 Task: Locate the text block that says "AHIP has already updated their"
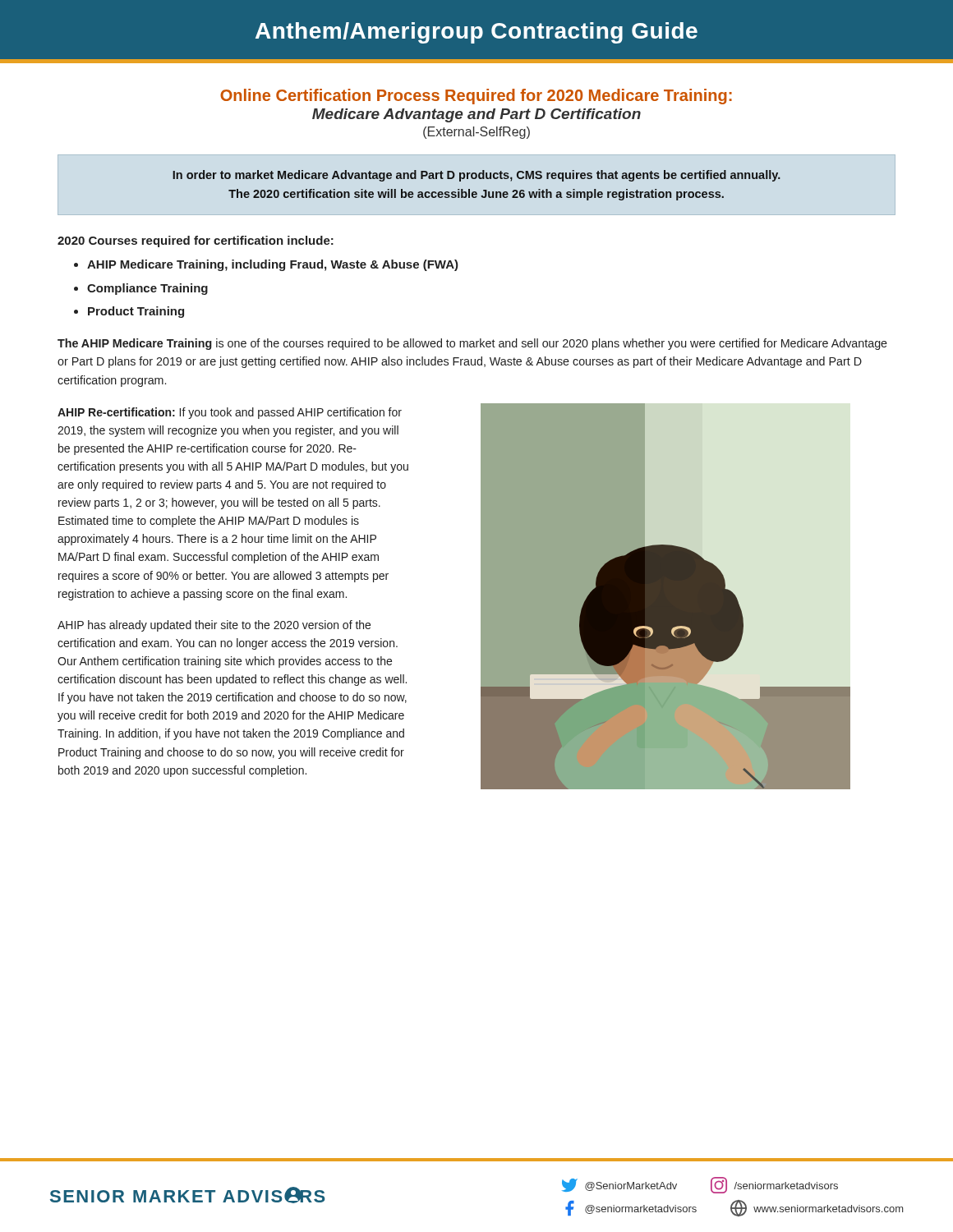[x=233, y=698]
